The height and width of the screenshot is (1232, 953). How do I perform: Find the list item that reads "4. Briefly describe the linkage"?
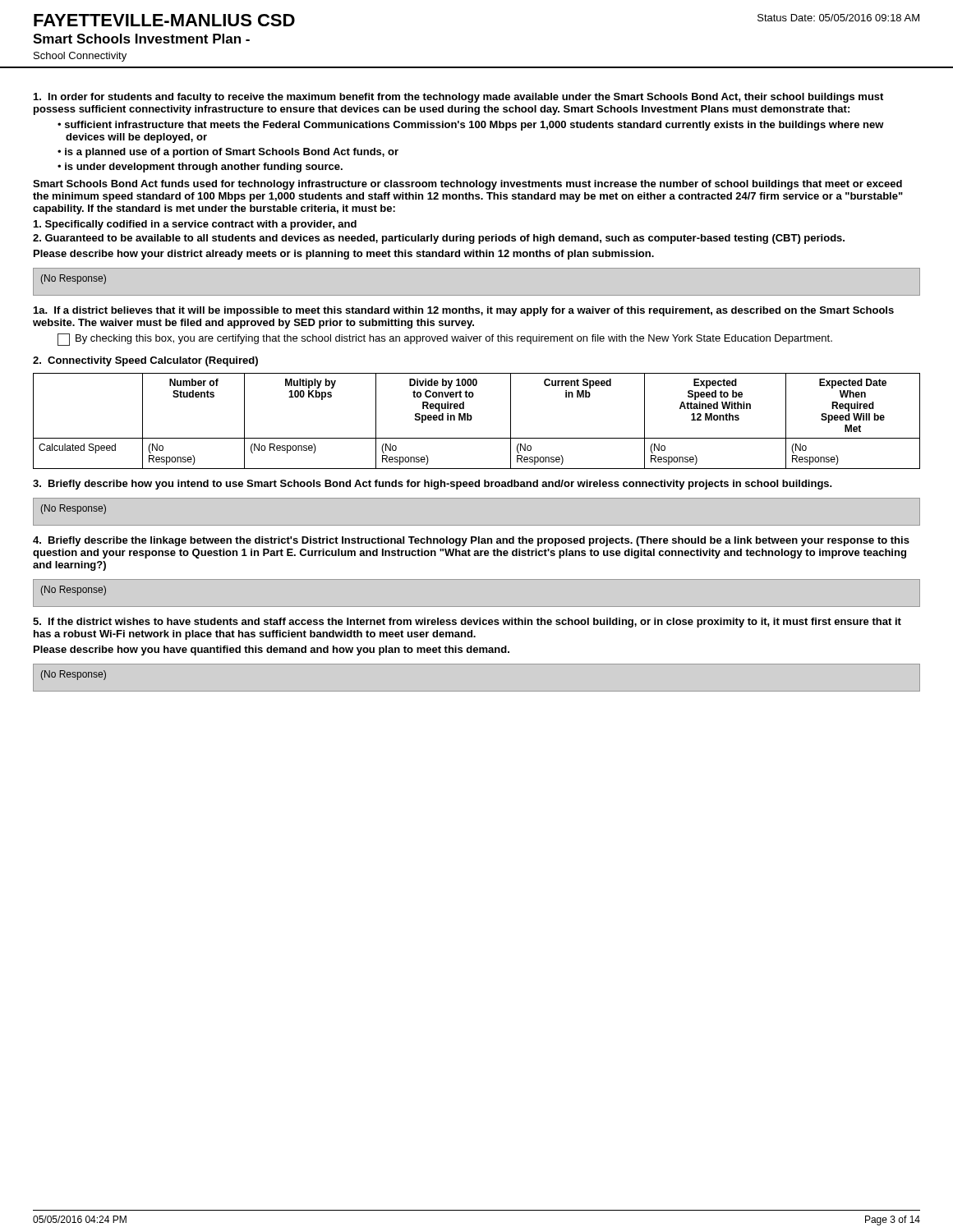pyautogui.click(x=476, y=552)
